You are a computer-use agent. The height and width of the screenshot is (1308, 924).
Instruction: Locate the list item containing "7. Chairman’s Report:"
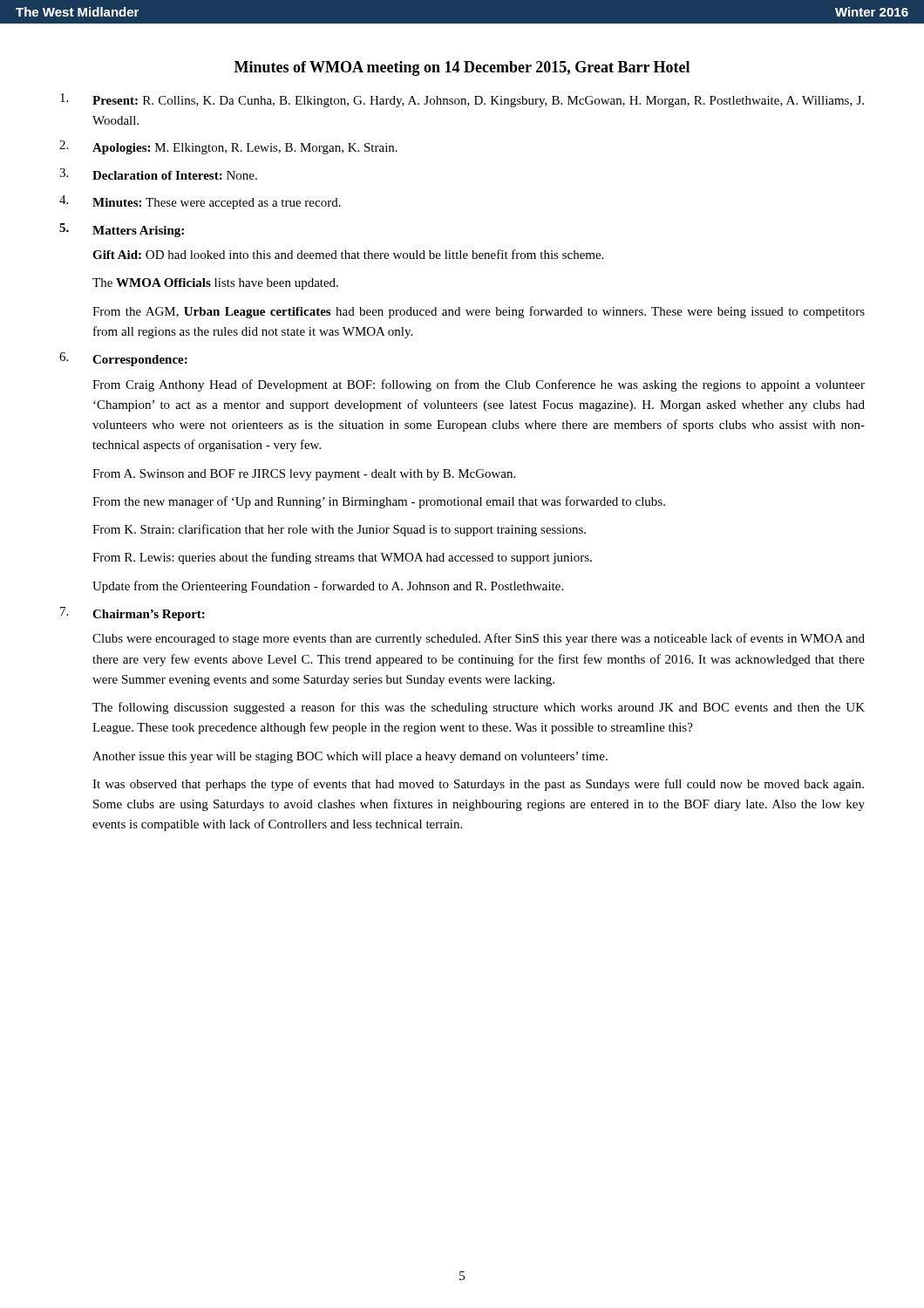pyautogui.click(x=132, y=614)
